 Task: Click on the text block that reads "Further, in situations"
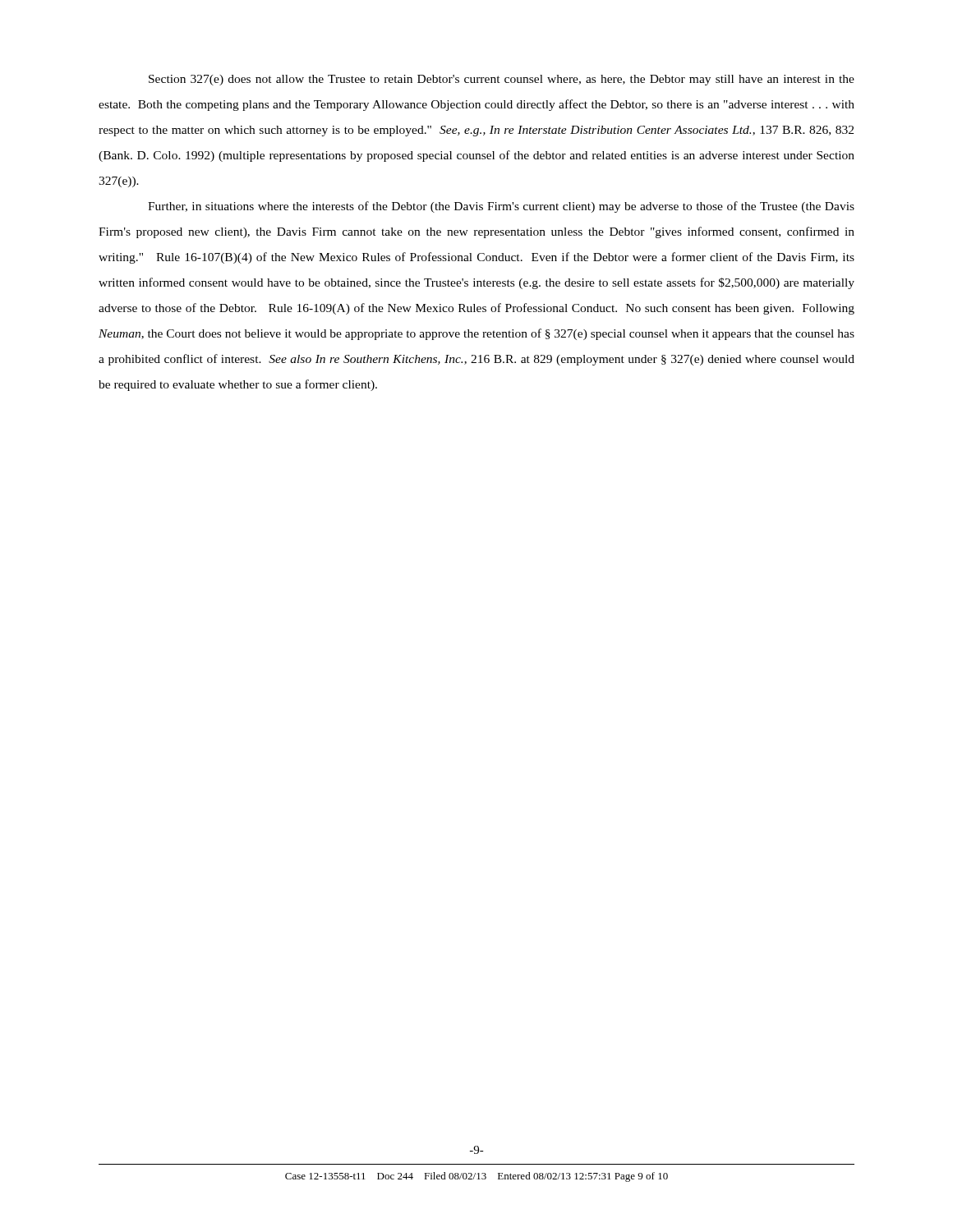476,295
